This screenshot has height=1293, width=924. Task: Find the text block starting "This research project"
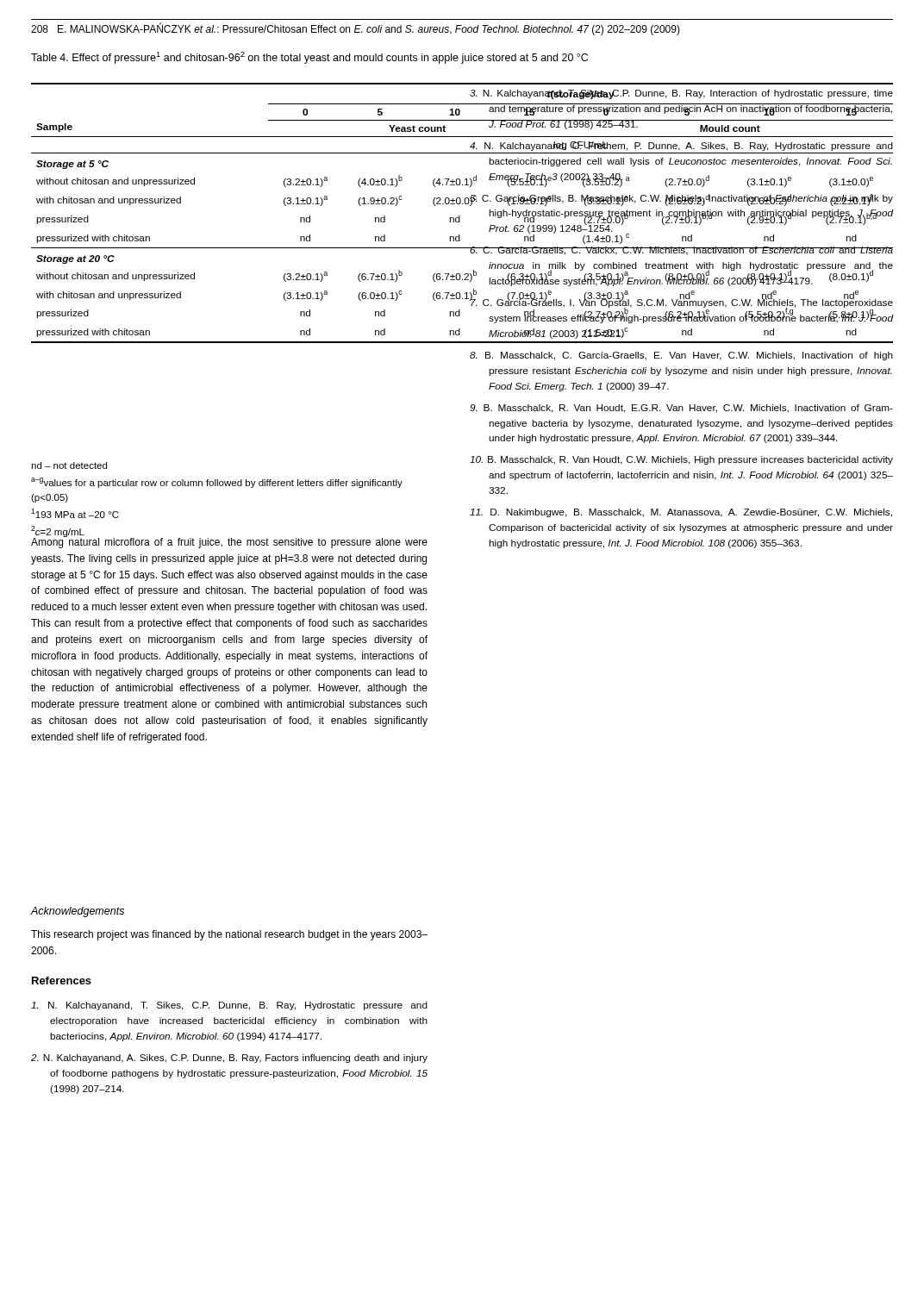229,943
